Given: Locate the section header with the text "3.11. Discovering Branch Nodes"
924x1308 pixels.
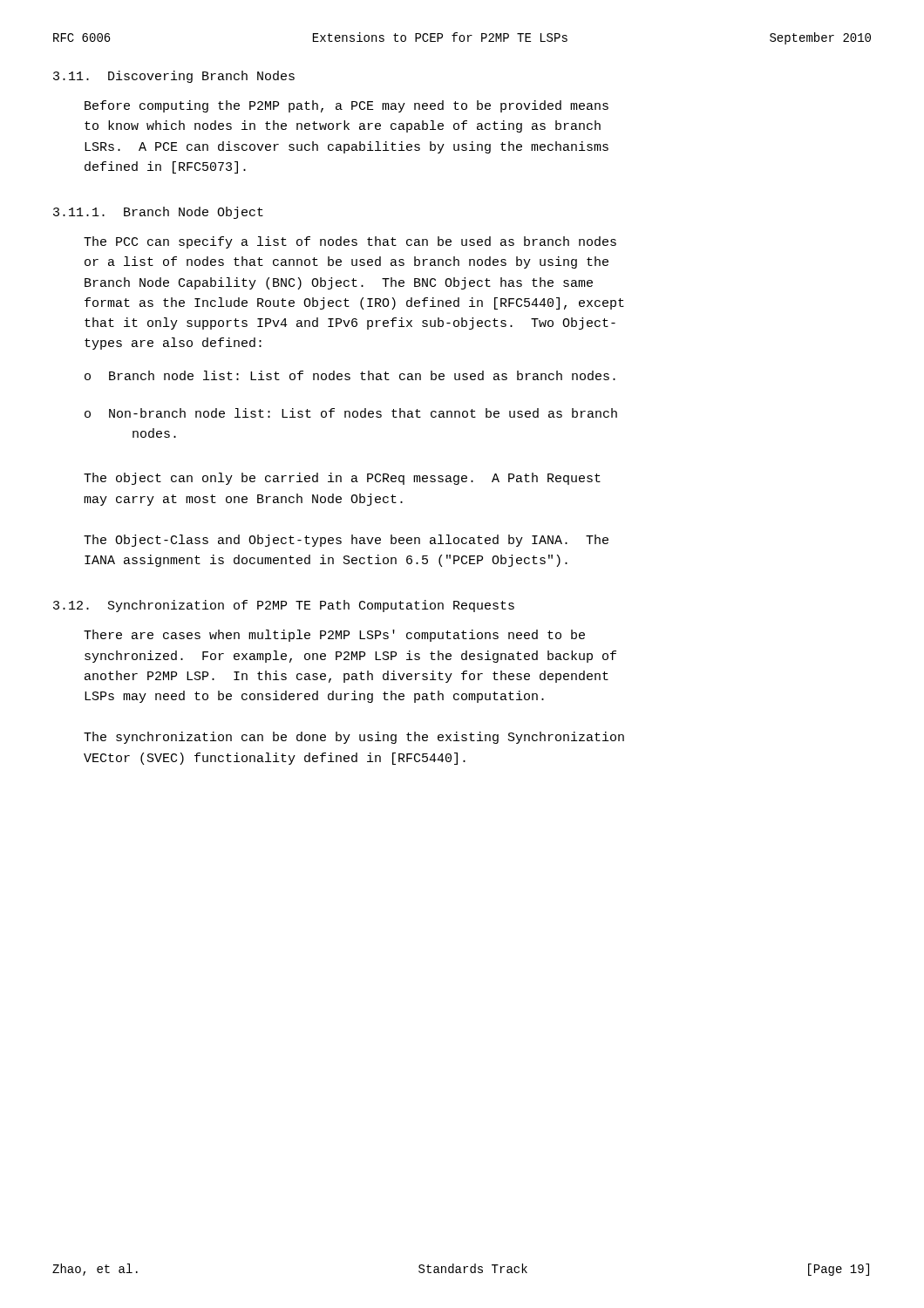Looking at the screenshot, I should tap(174, 77).
